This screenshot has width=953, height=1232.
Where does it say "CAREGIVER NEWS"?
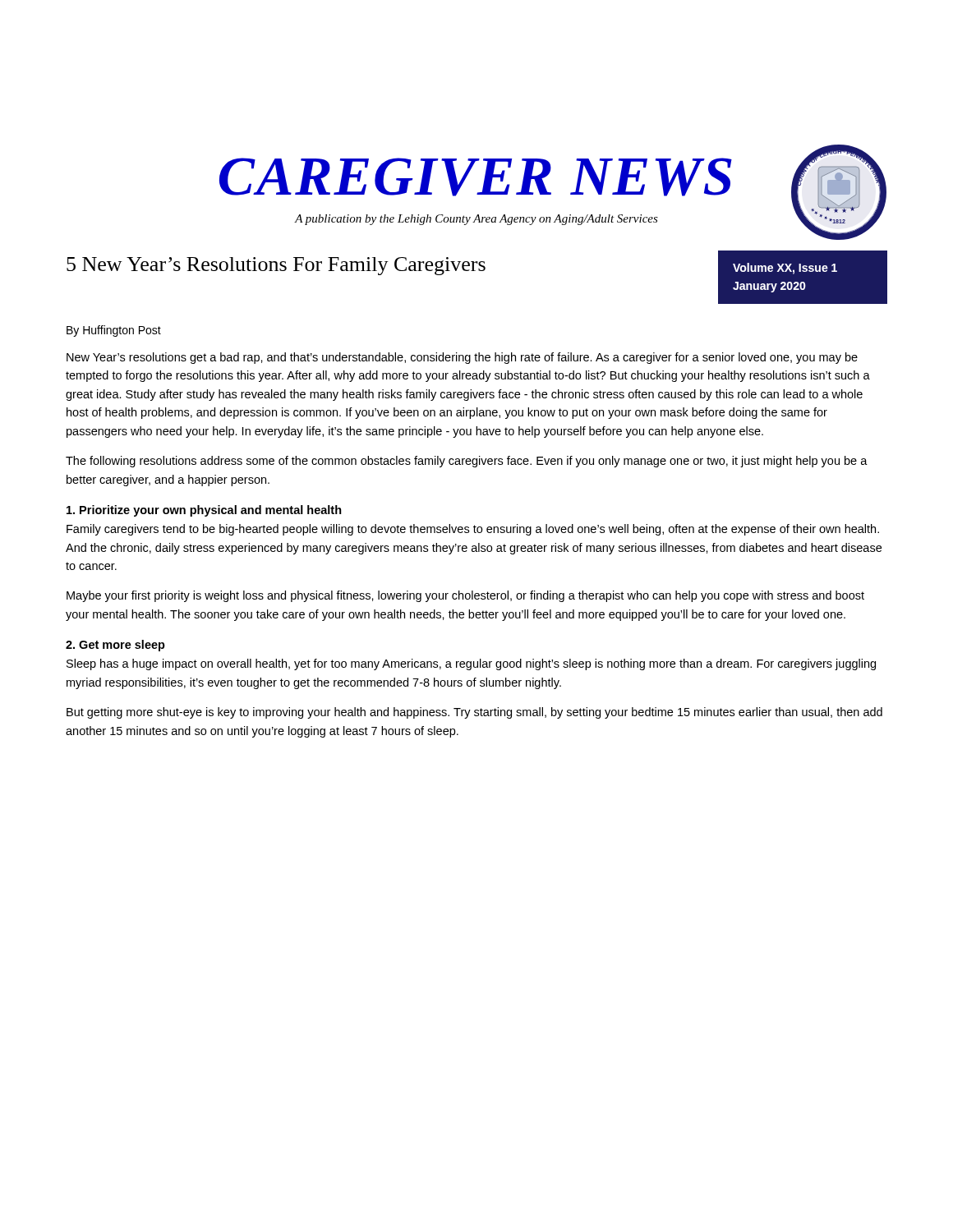click(x=476, y=176)
